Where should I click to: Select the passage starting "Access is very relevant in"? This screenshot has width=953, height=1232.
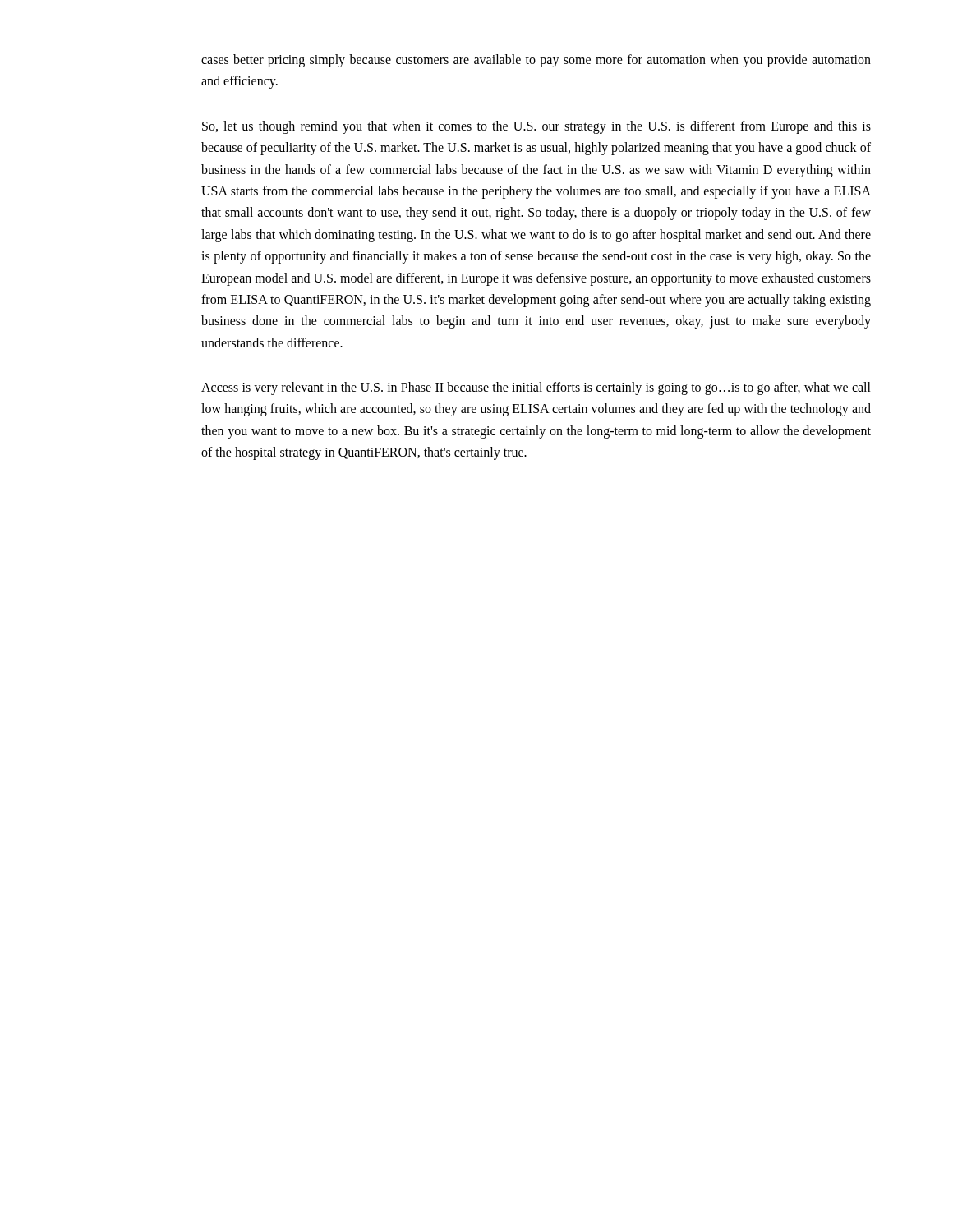click(x=536, y=420)
